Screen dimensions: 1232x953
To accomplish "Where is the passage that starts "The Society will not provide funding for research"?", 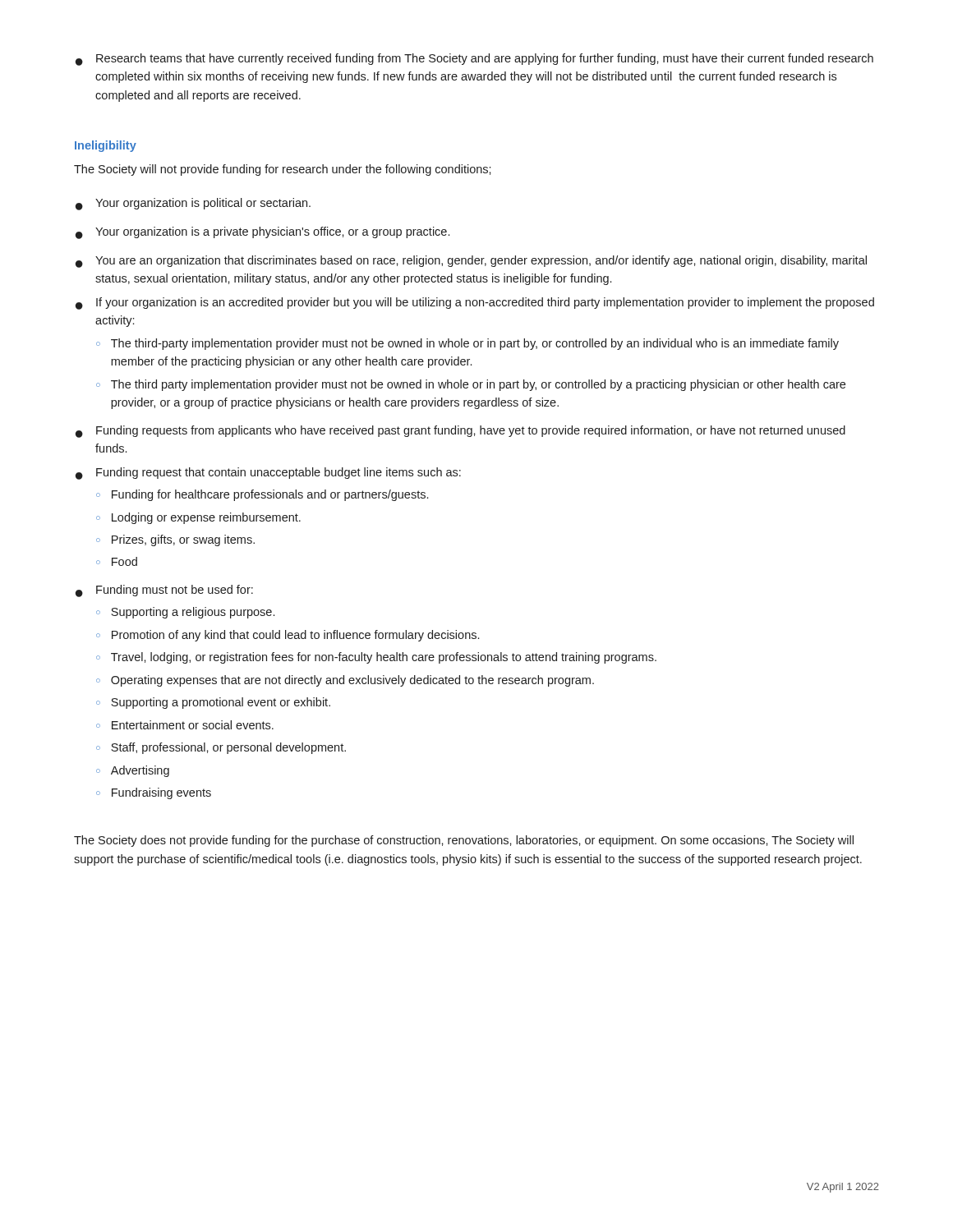I will (x=283, y=170).
